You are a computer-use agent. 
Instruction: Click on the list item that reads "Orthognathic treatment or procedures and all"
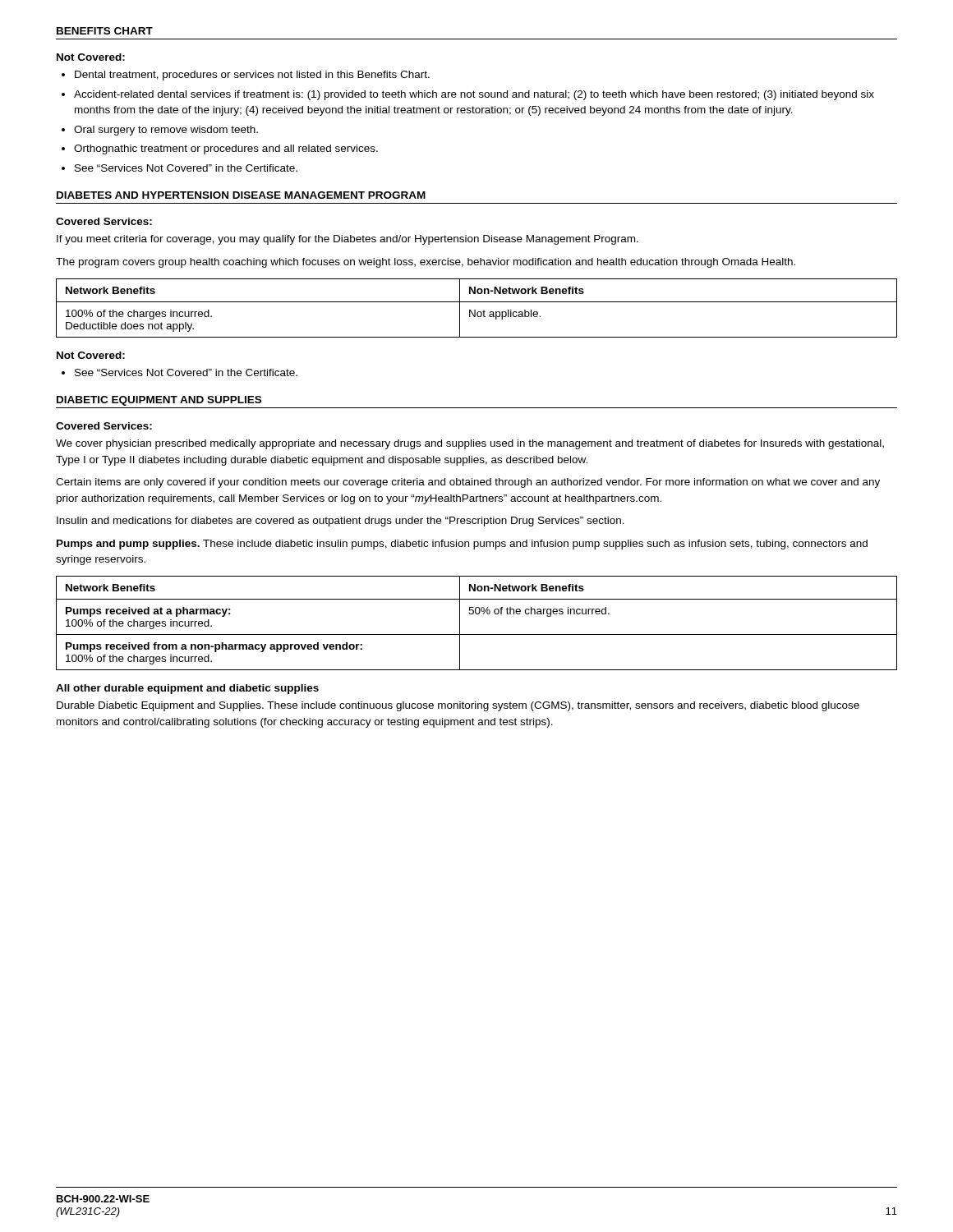click(x=226, y=148)
